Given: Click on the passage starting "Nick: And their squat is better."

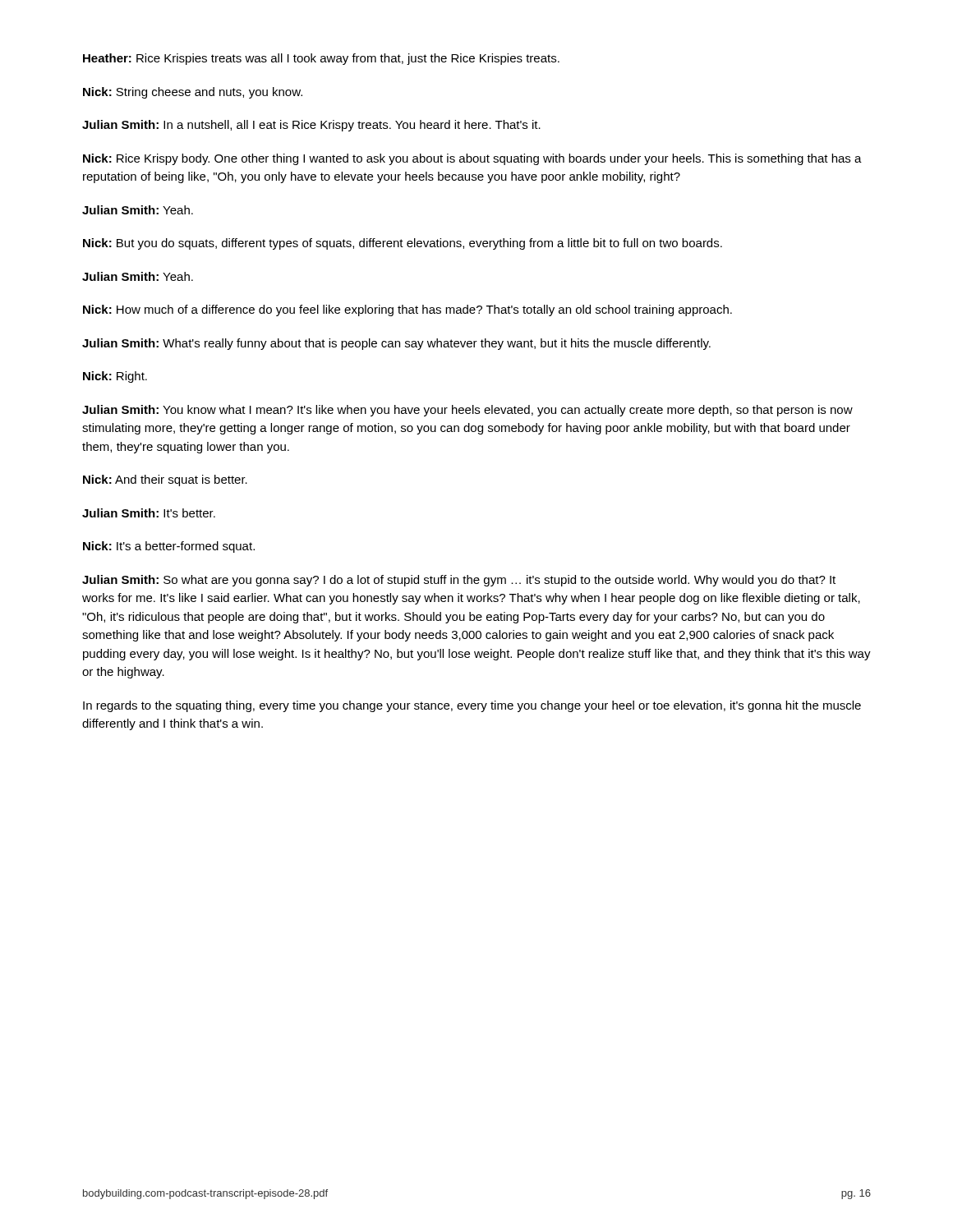Looking at the screenshot, I should point(165,479).
